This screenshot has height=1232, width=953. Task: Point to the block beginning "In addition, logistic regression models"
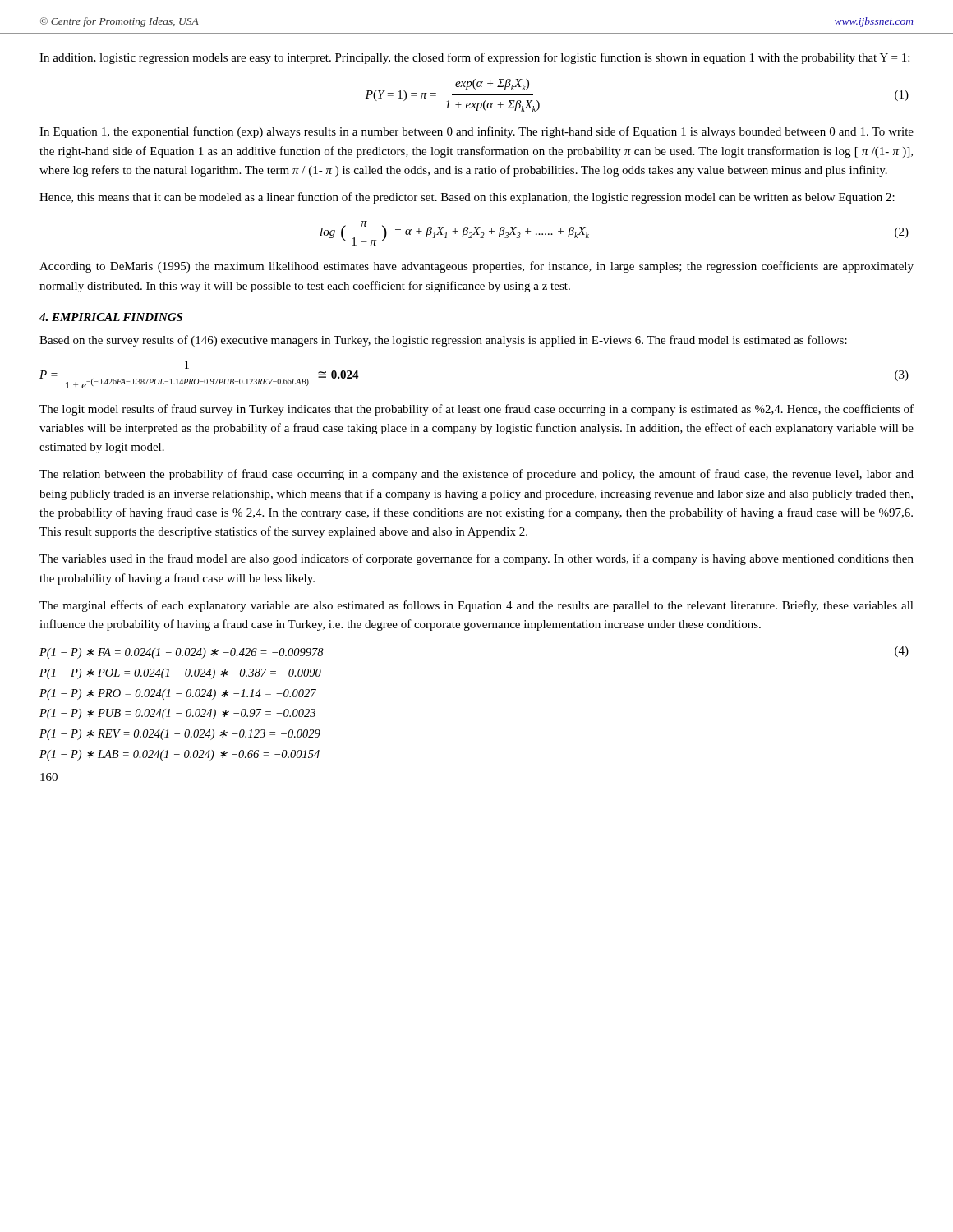pos(476,58)
